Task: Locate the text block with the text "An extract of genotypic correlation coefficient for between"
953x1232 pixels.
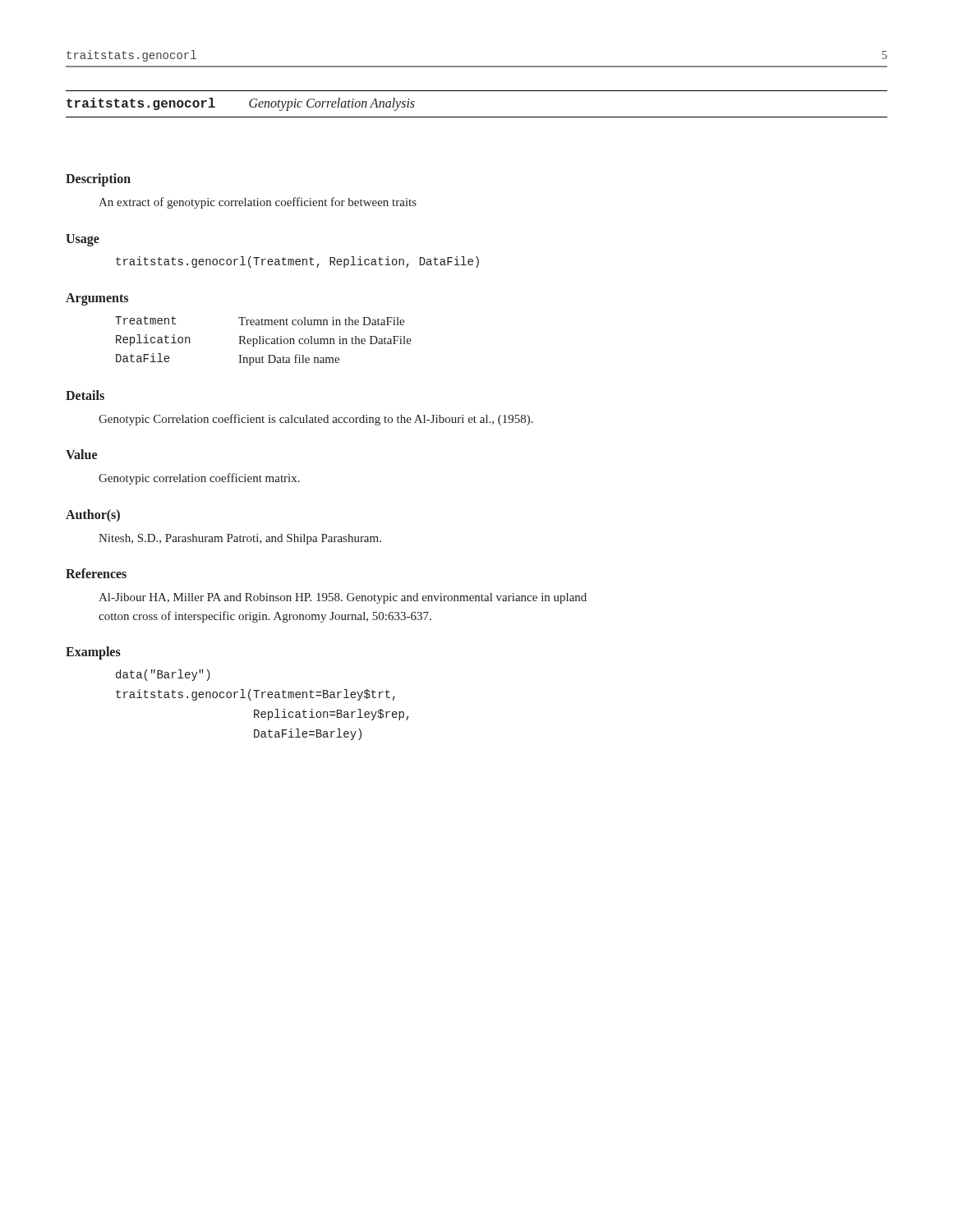Action: pos(258,202)
